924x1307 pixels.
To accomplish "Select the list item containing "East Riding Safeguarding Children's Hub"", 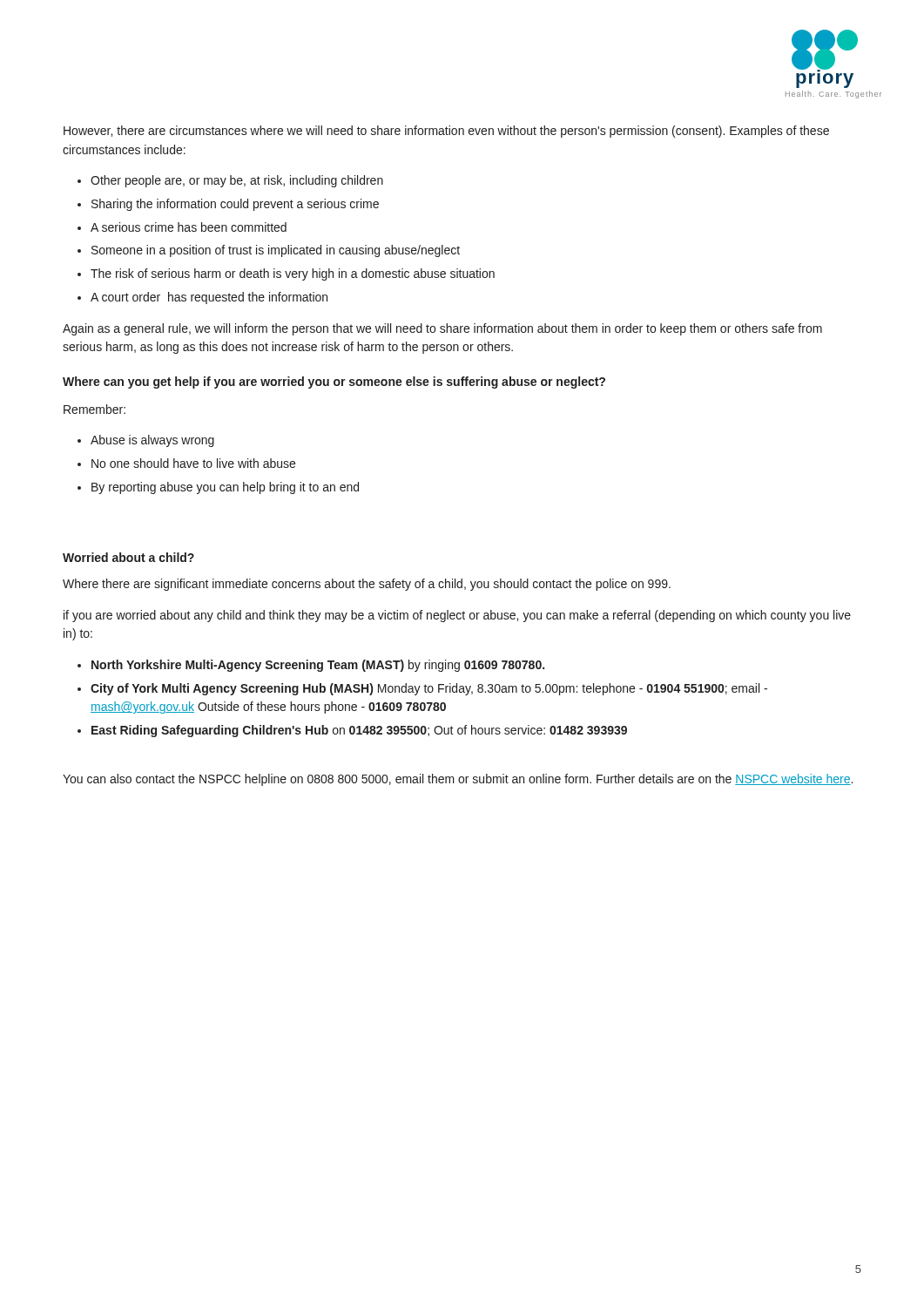I will pyautogui.click(x=359, y=730).
